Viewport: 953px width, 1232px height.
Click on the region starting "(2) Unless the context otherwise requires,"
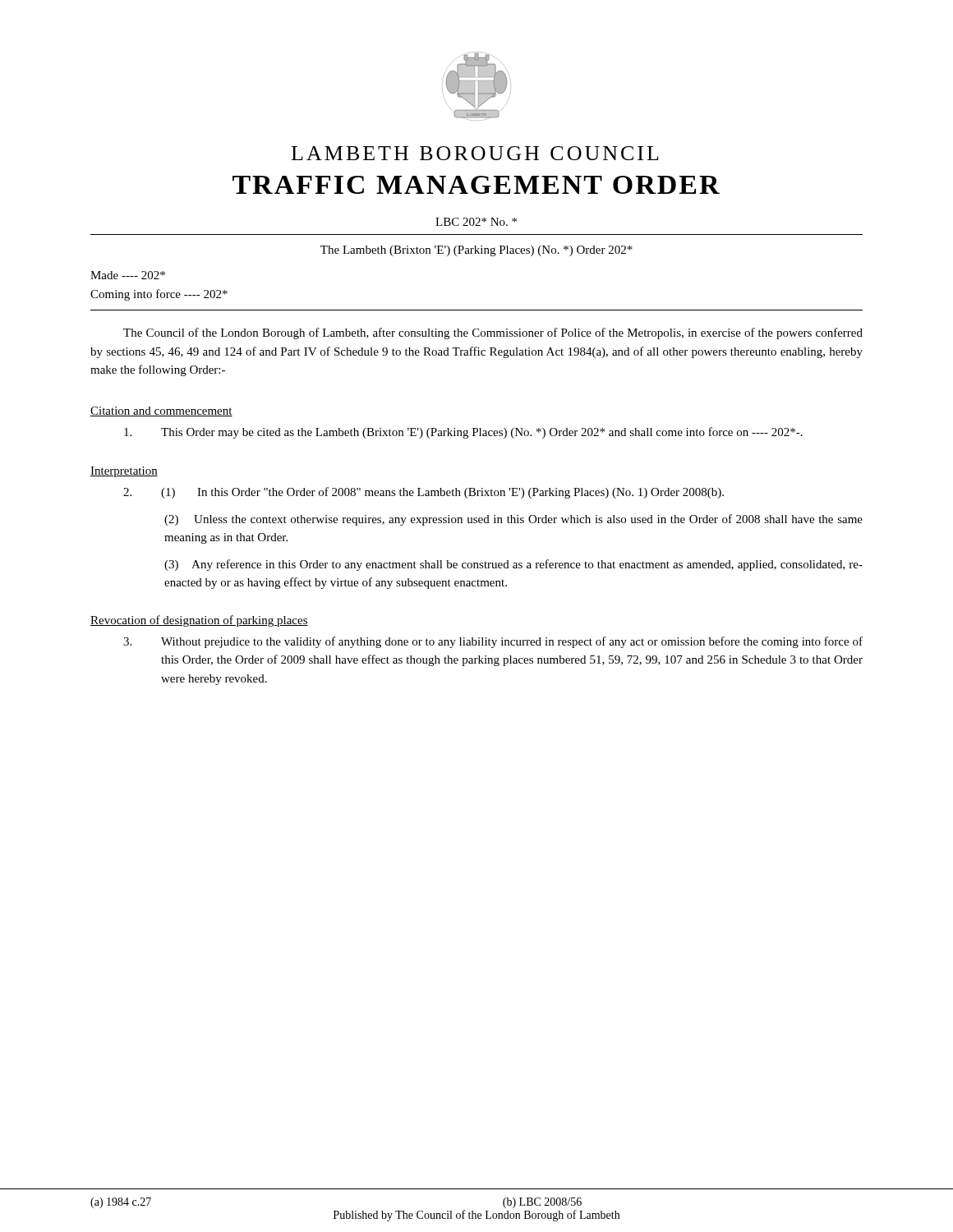pos(513,528)
